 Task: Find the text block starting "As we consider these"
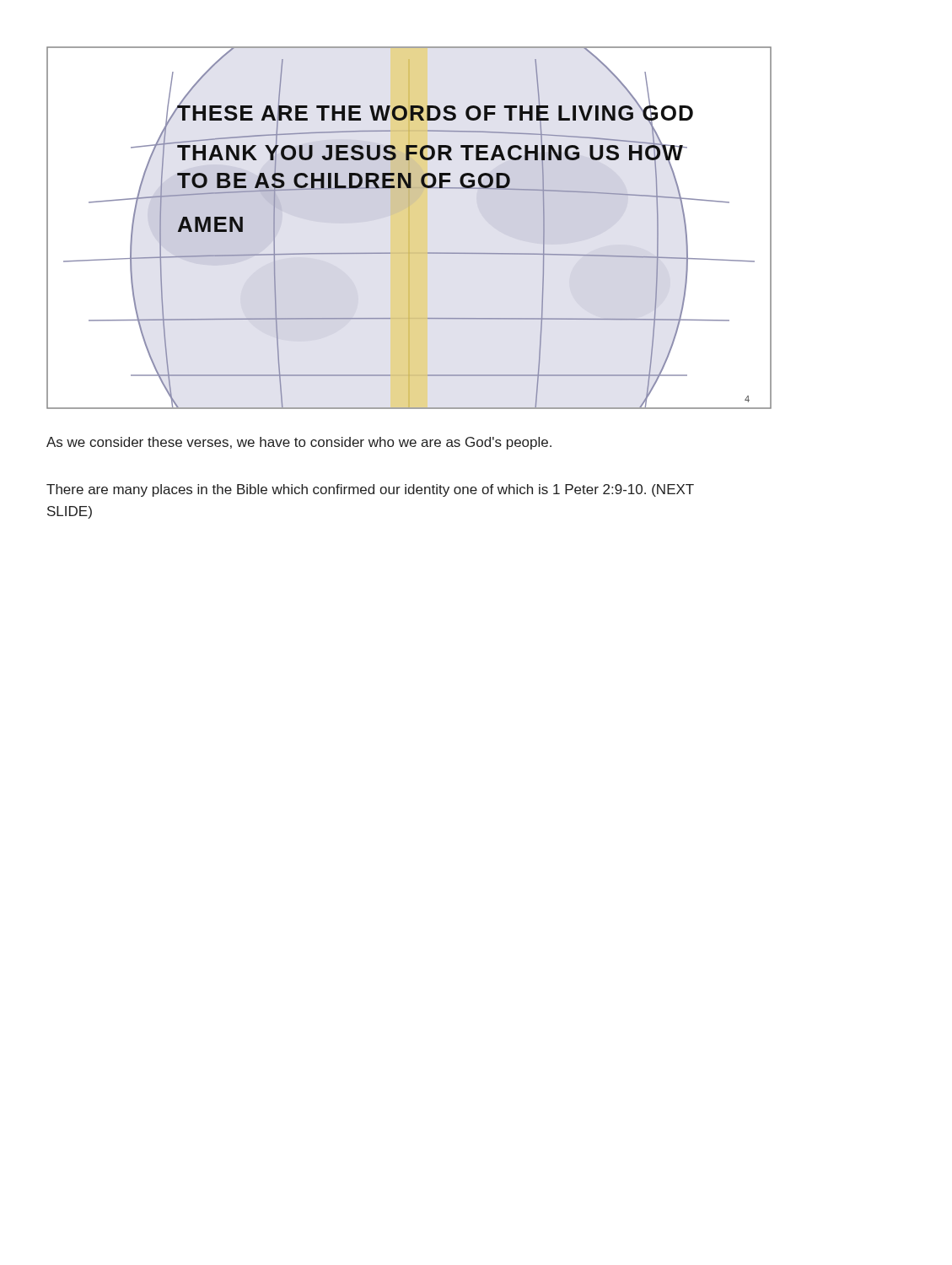(x=300, y=442)
